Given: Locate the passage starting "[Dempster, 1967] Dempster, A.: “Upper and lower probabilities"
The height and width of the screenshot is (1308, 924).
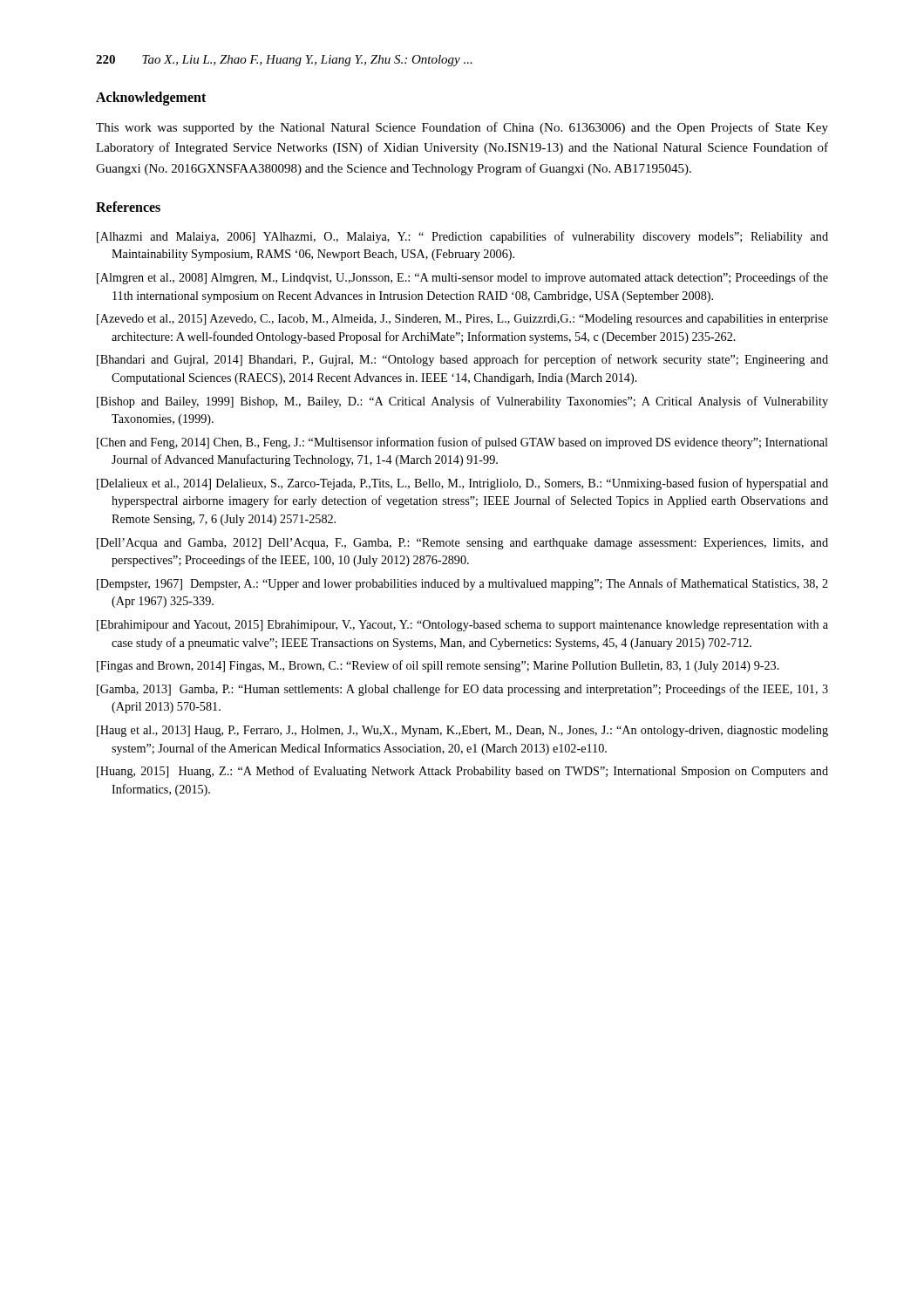Looking at the screenshot, I should pyautogui.click(x=462, y=592).
